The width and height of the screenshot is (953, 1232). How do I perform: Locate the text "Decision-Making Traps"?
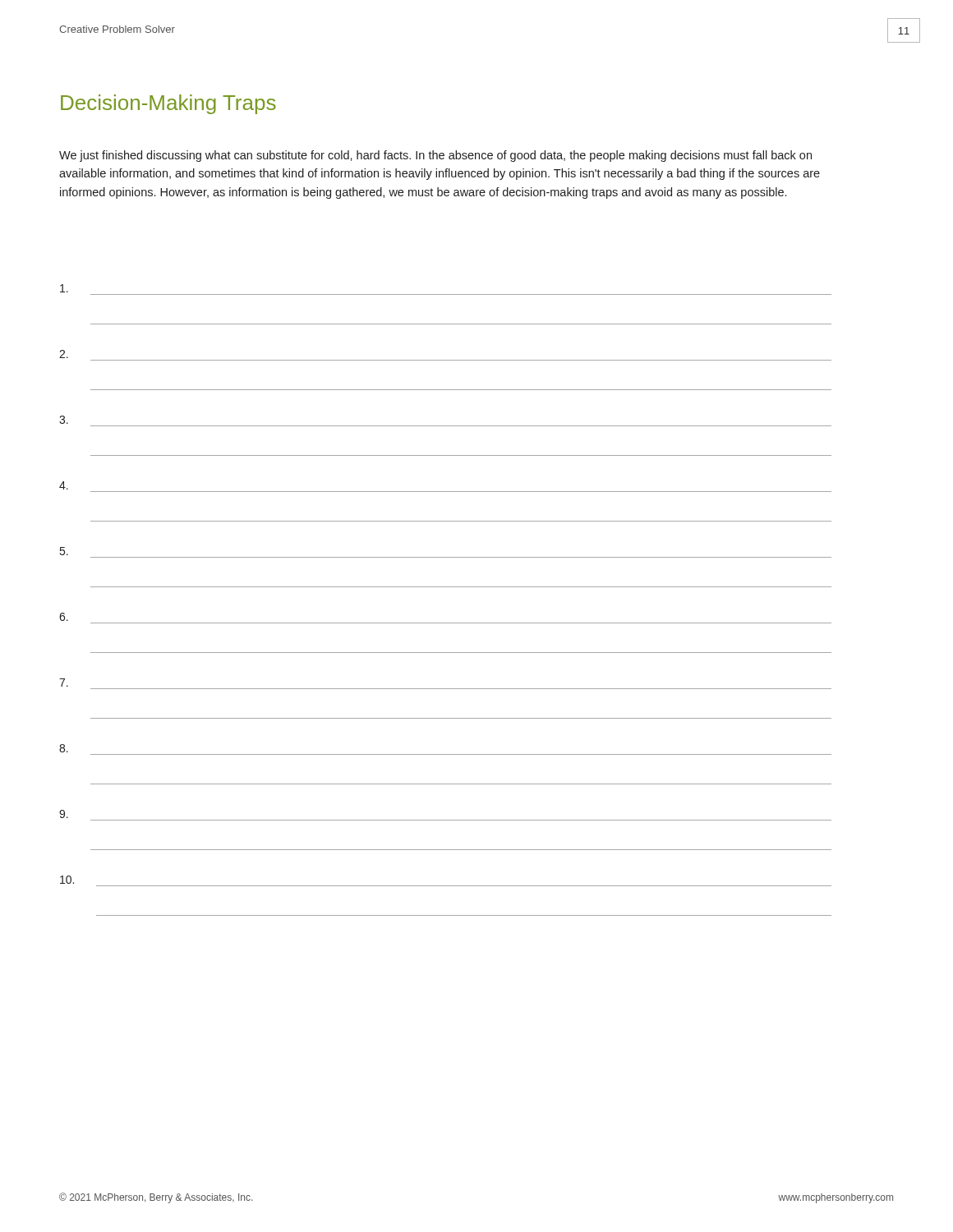(168, 103)
